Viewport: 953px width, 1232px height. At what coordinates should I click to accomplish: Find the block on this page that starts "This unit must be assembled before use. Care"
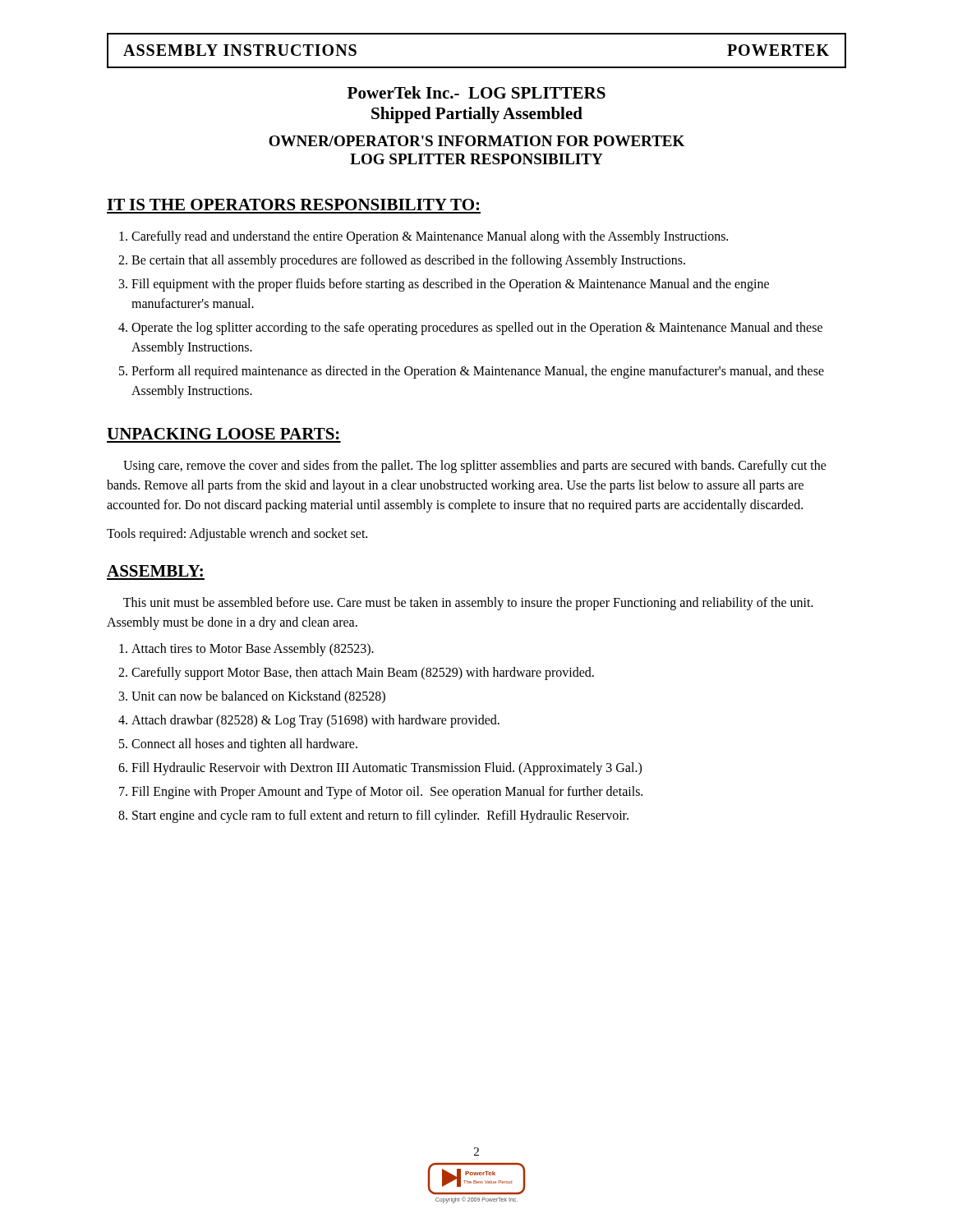coord(460,612)
